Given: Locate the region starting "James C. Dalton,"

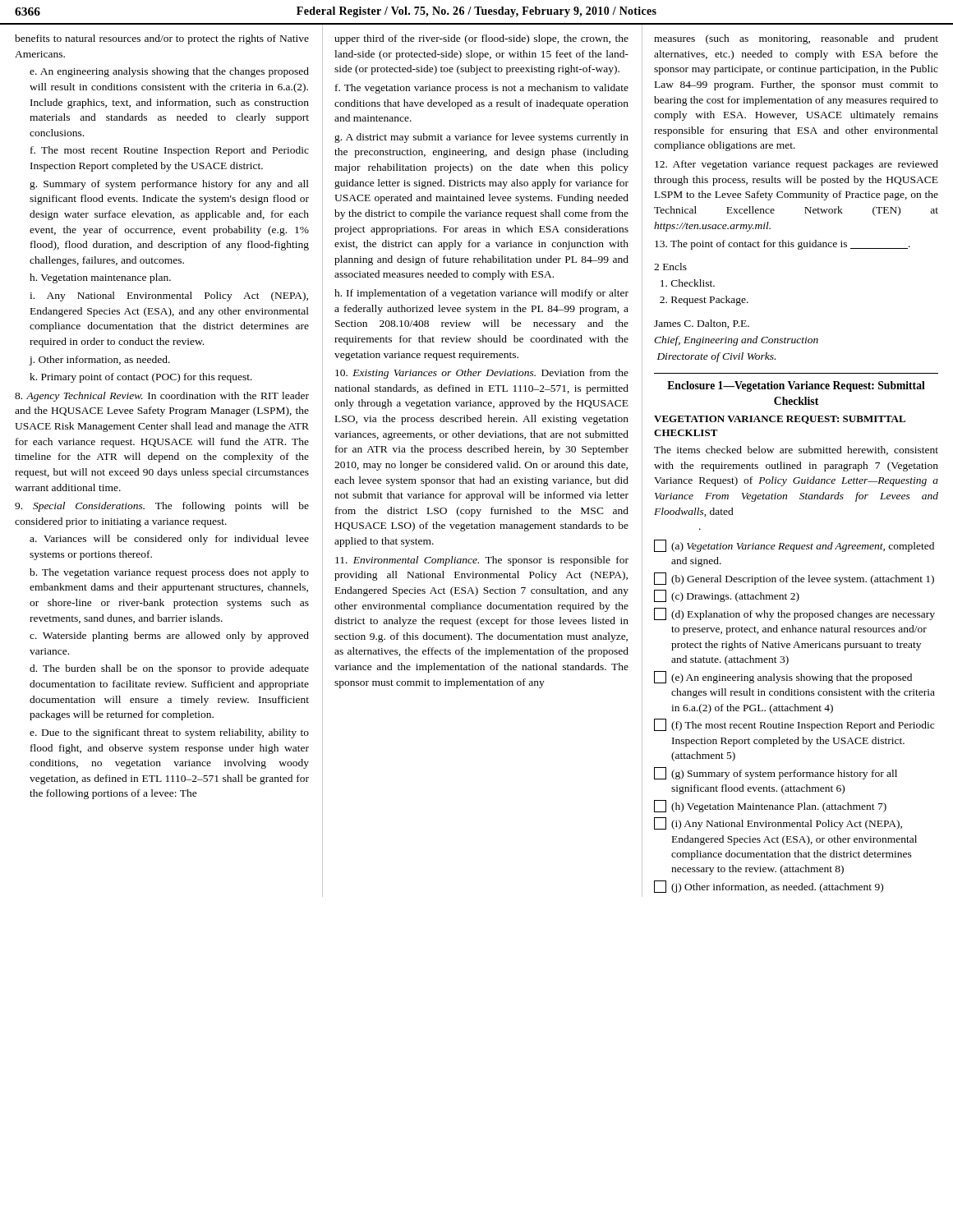Looking at the screenshot, I should pyautogui.click(x=736, y=339).
